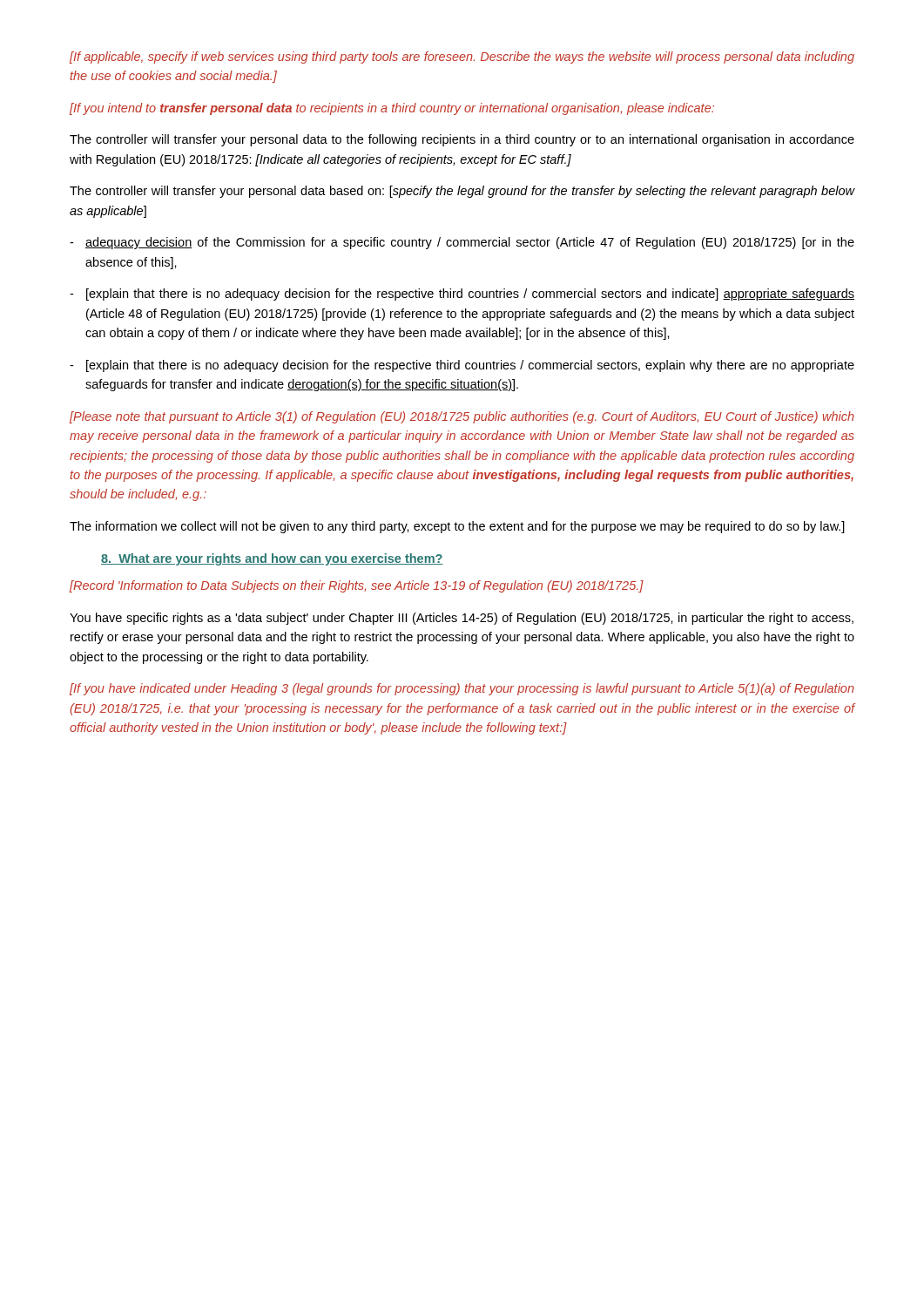This screenshot has width=924, height=1307.
Task: Locate the element starting "[Record 'Information to"
Action: click(462, 586)
